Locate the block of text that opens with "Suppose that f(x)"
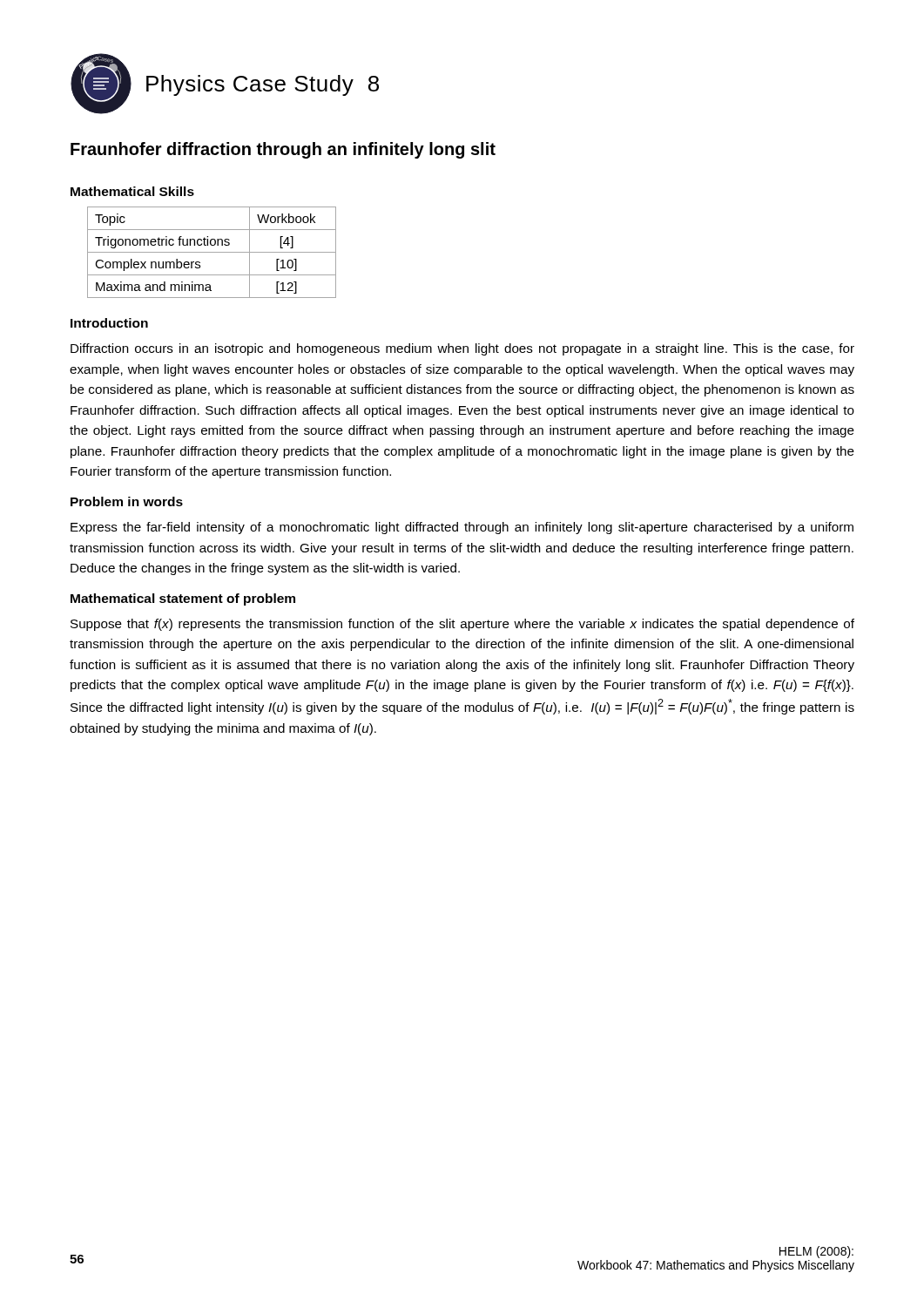 462,675
